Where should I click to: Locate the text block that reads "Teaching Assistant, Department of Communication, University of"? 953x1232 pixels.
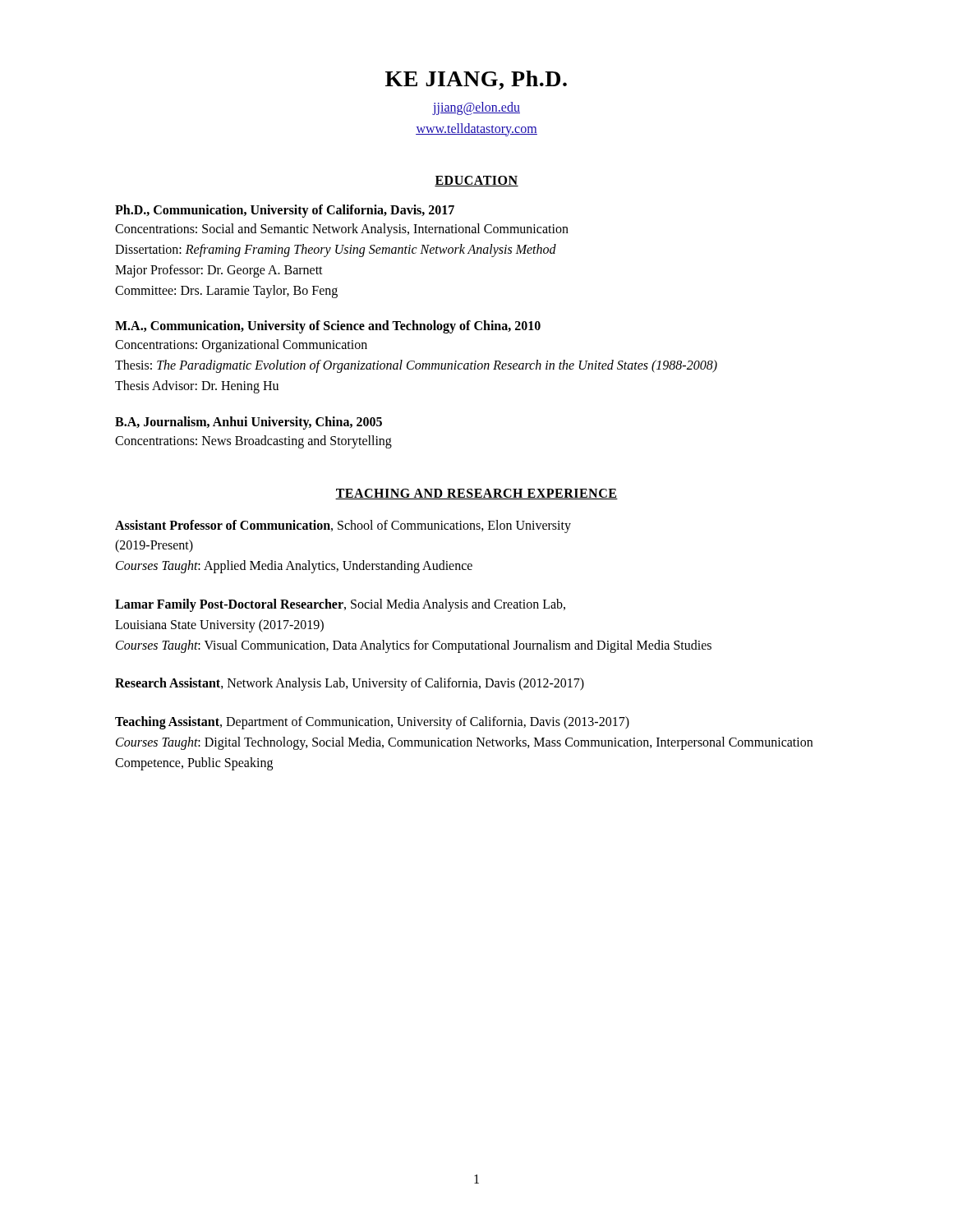(x=476, y=743)
